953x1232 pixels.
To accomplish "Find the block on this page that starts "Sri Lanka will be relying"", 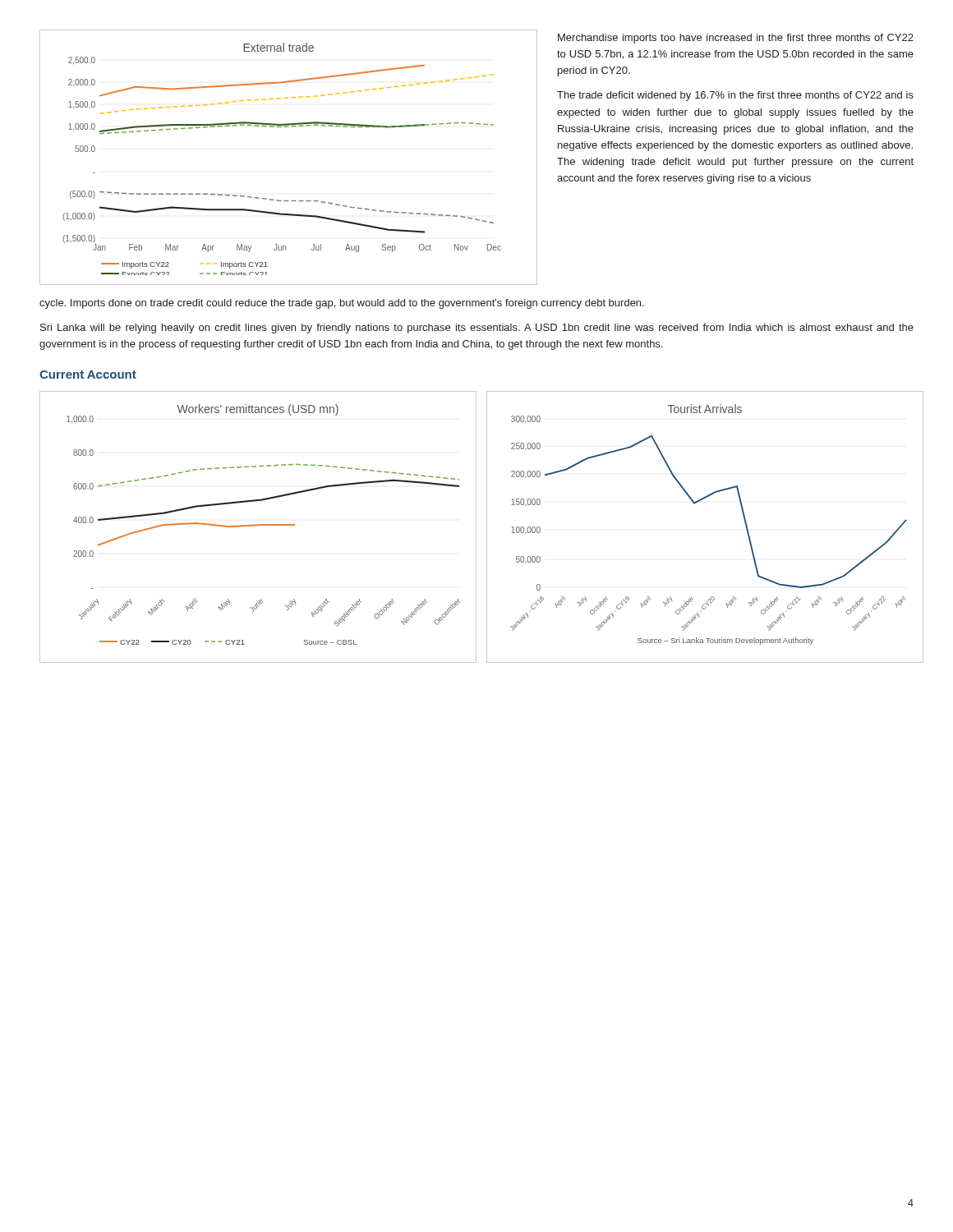I will 476,336.
